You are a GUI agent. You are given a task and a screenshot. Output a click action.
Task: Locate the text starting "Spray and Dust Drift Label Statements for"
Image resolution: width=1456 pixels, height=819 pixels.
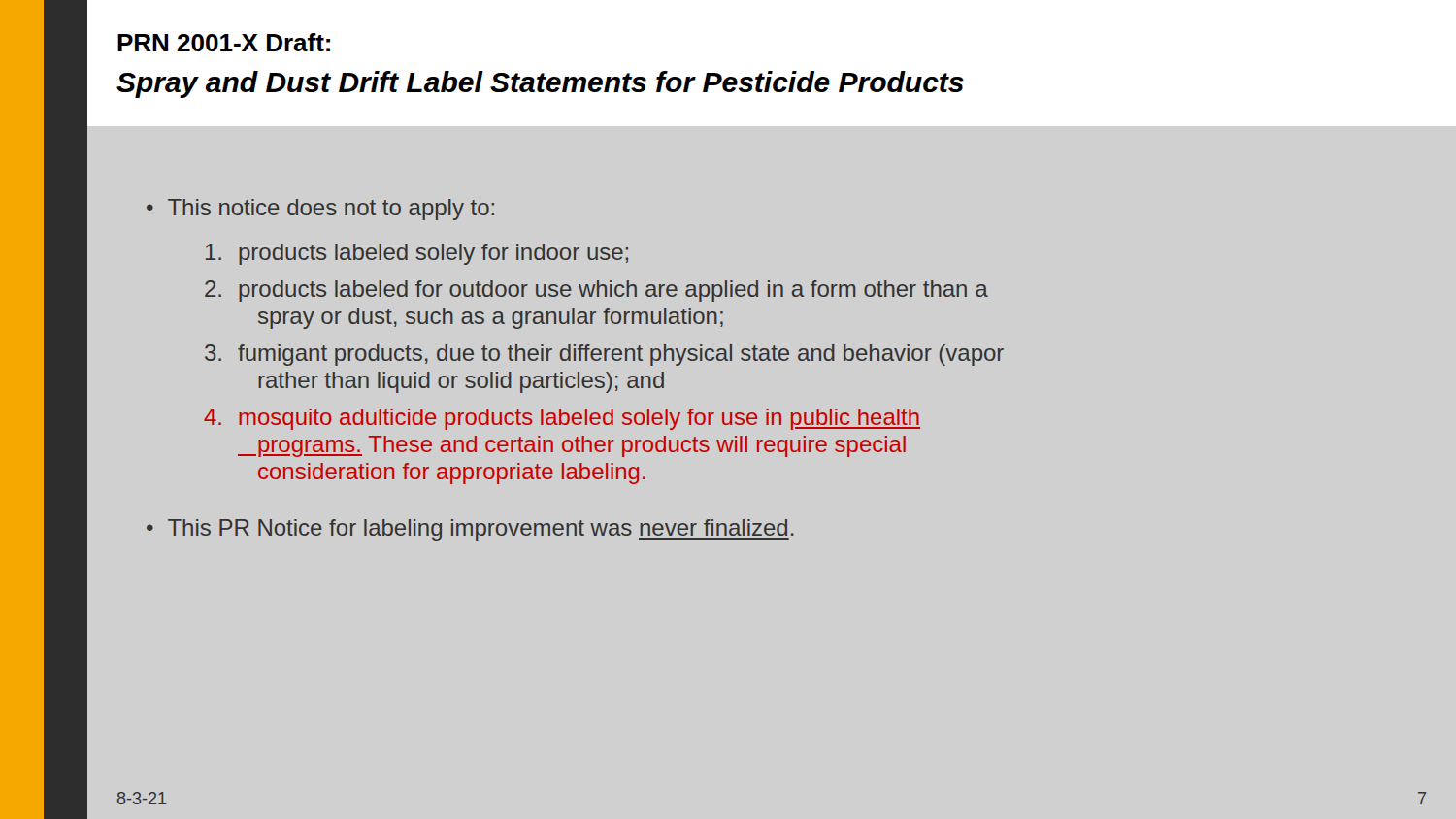(540, 82)
